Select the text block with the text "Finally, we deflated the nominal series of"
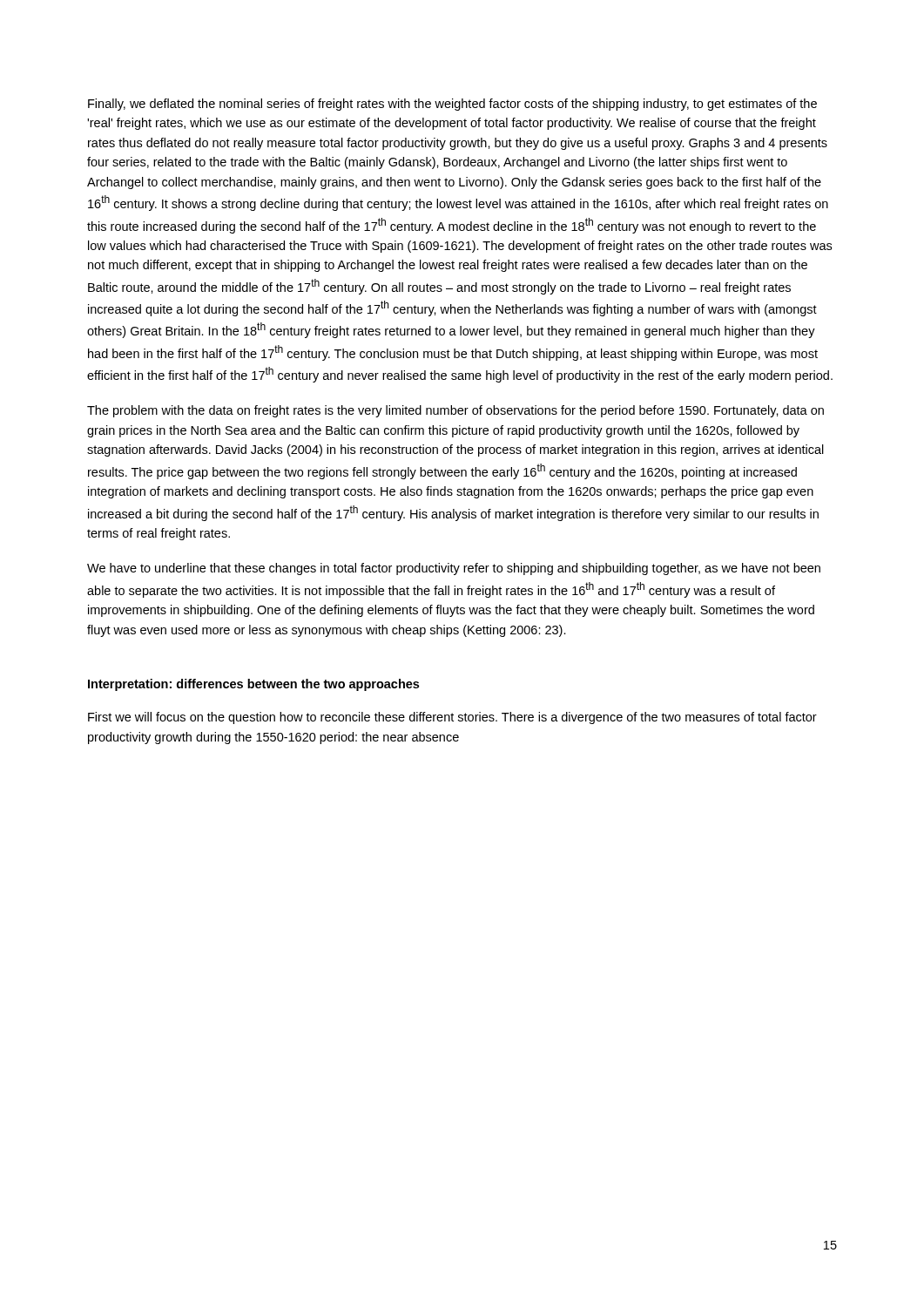Image resolution: width=924 pixels, height=1307 pixels. [x=460, y=240]
